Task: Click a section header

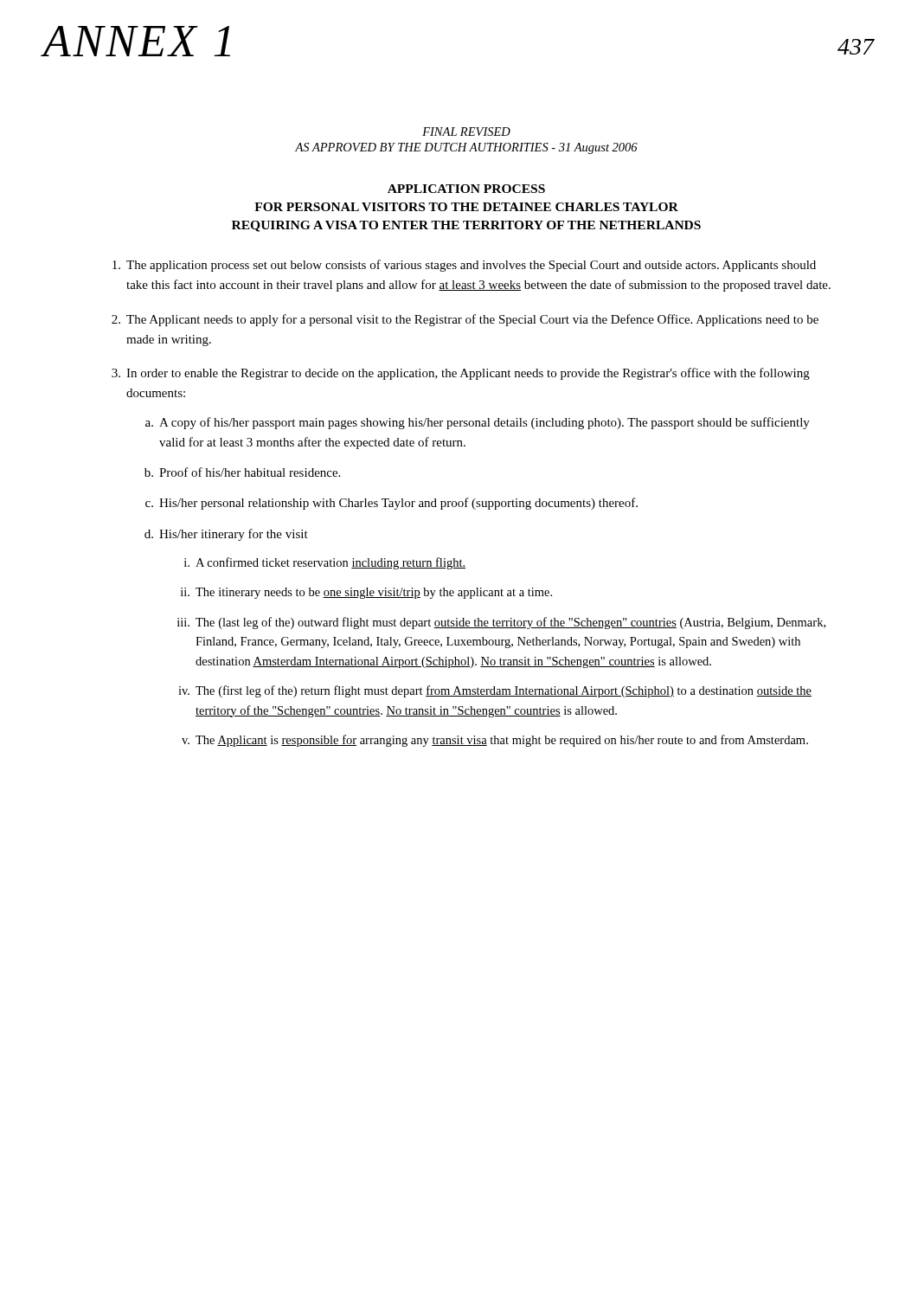Action: [x=466, y=207]
